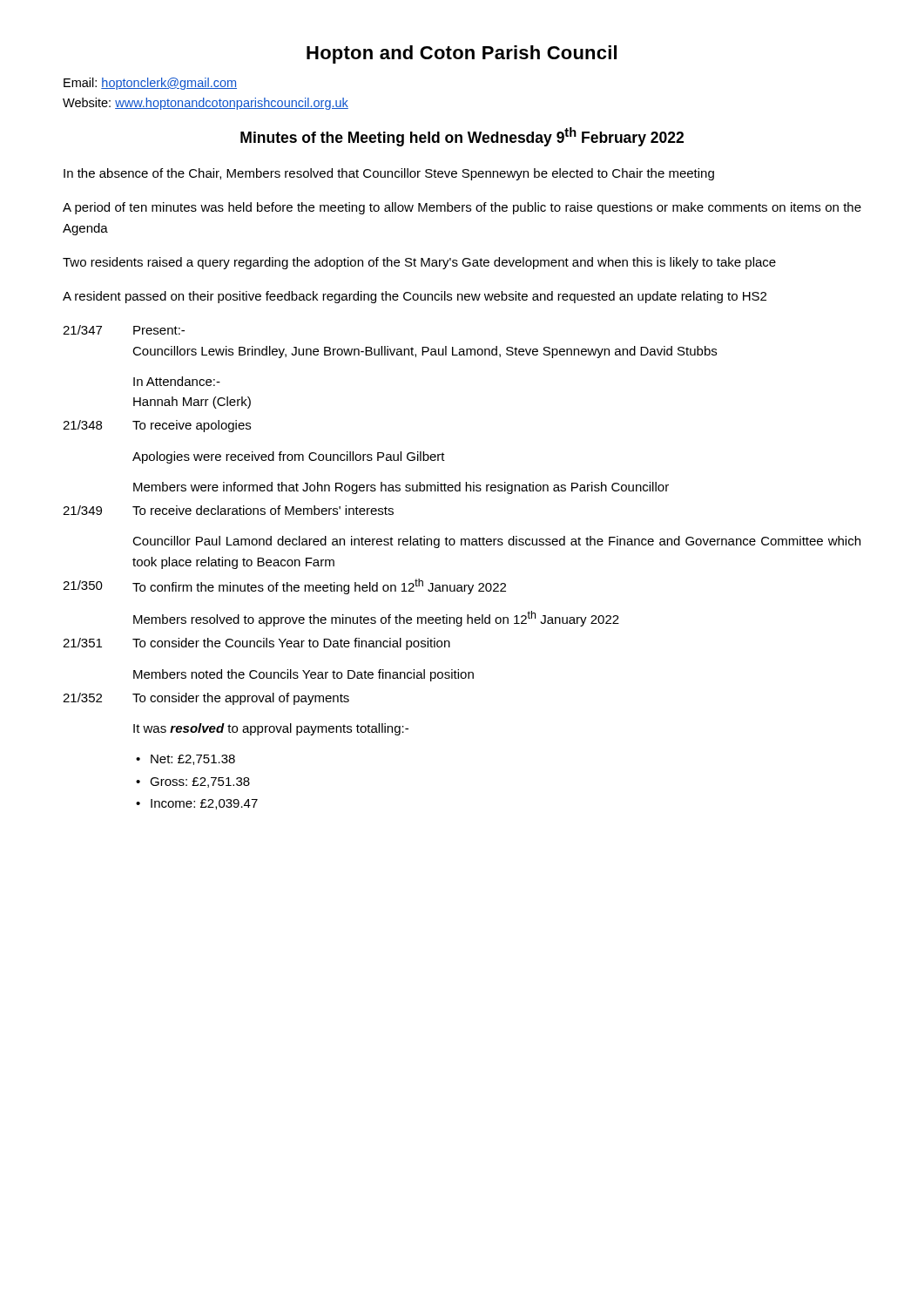The image size is (924, 1307).
Task: Find the text block containing "21/348 To receive apologies Apologies were"
Action: [x=157, y=426]
